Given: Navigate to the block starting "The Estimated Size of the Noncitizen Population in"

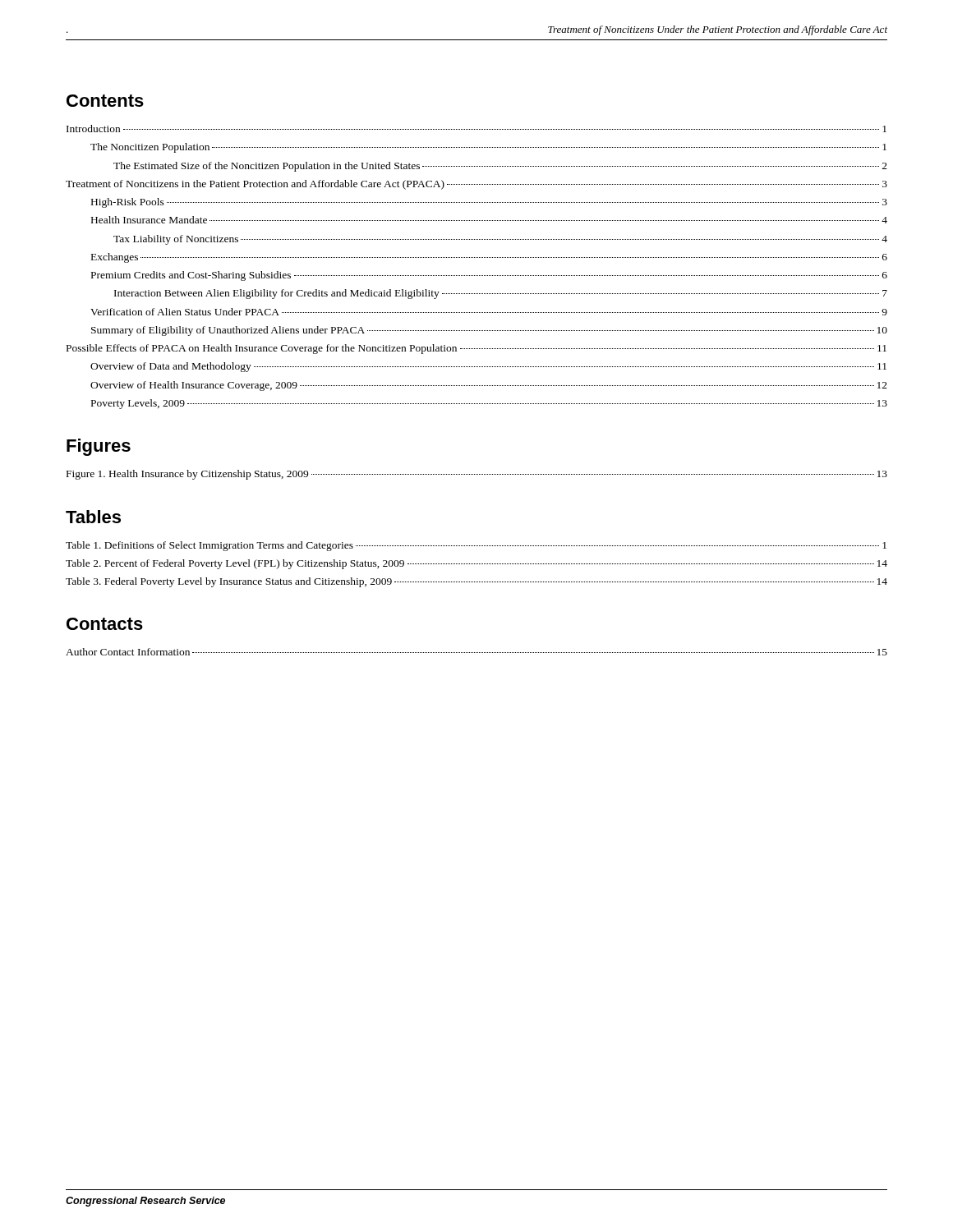Looking at the screenshot, I should click(x=476, y=166).
